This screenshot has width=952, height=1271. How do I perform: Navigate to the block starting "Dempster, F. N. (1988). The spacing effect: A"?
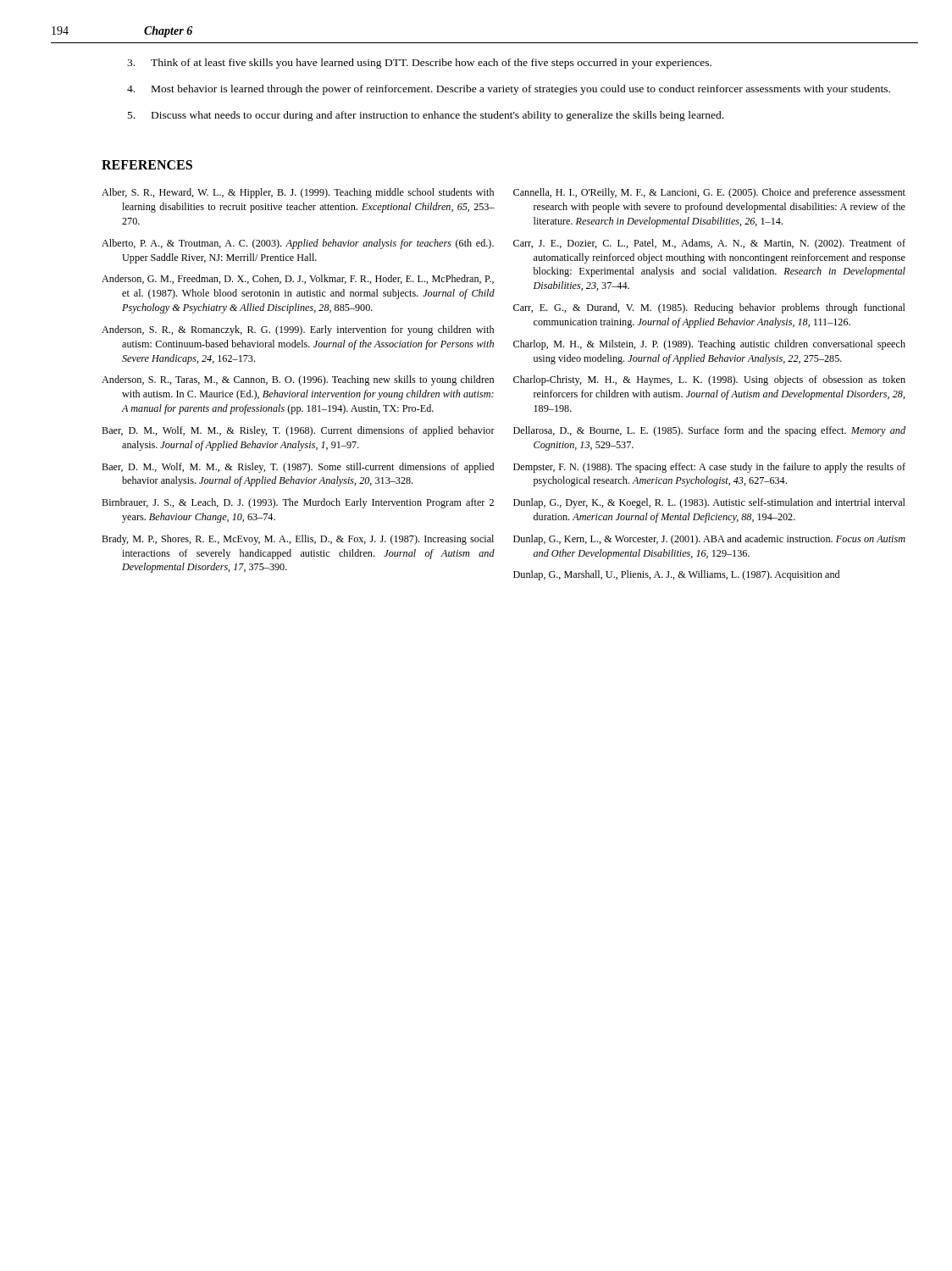(709, 474)
